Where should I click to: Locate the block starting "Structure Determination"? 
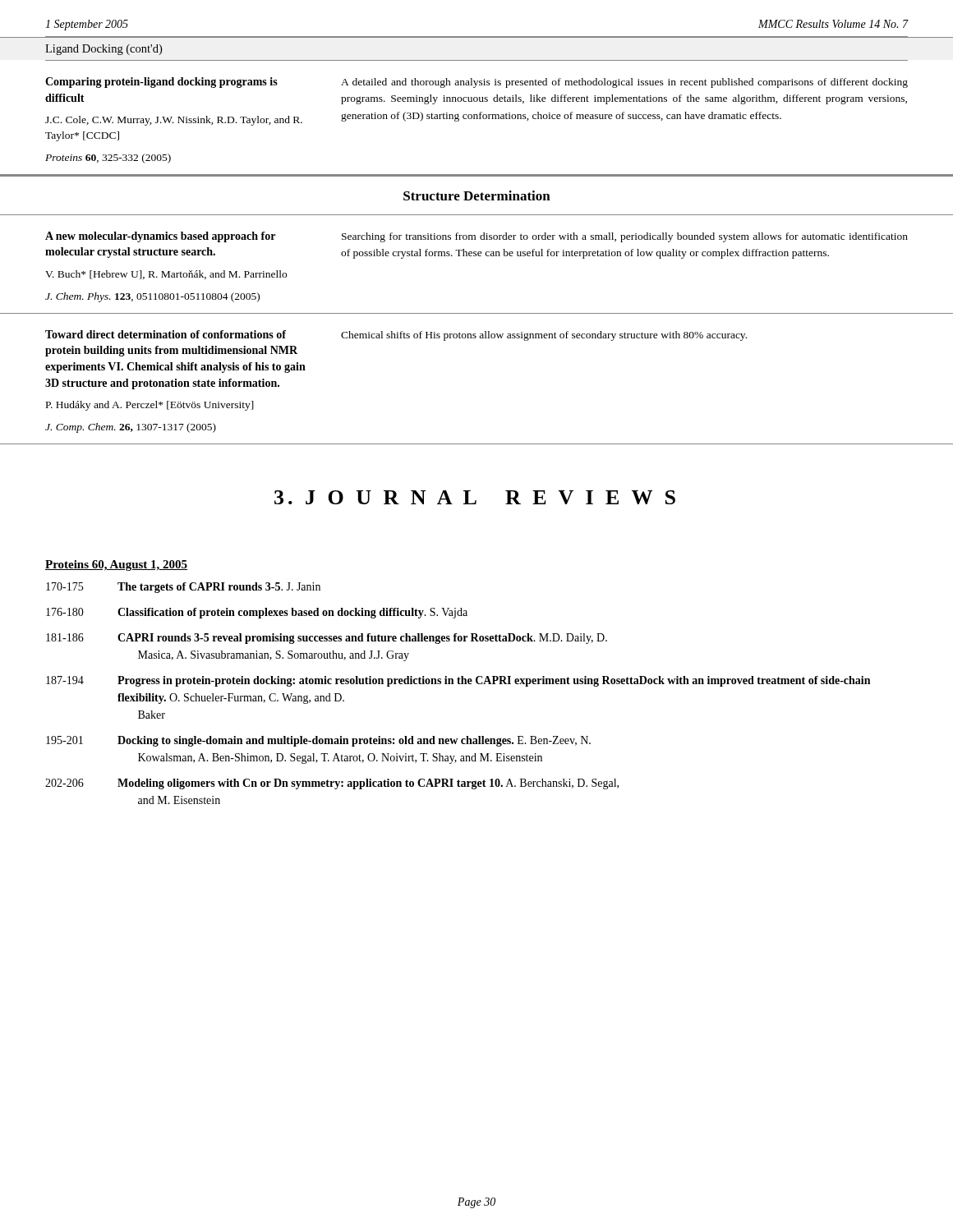476,196
